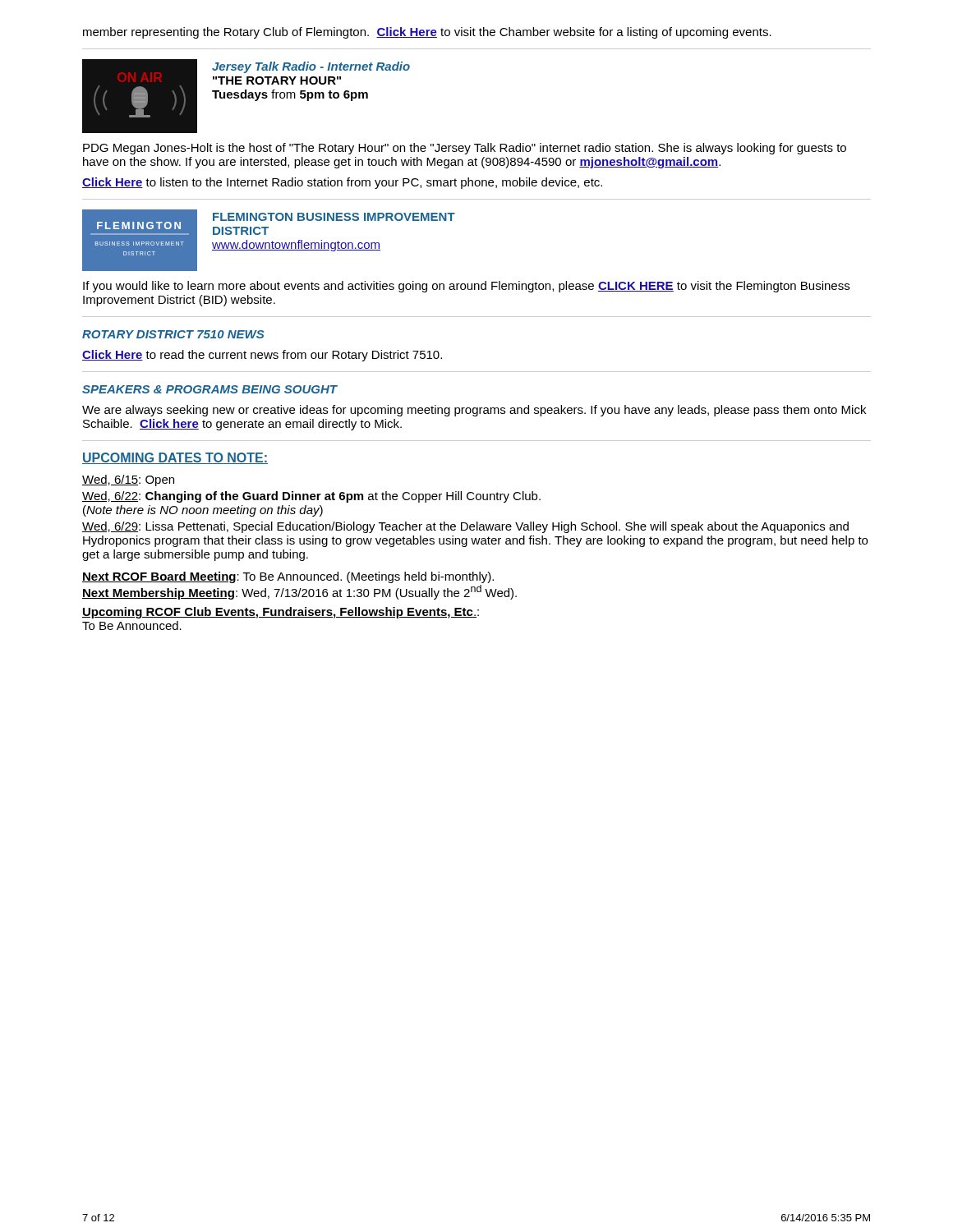The width and height of the screenshot is (953, 1232).
Task: Find the list item with the text "Wed, 6/15: Open"
Action: [x=129, y=479]
